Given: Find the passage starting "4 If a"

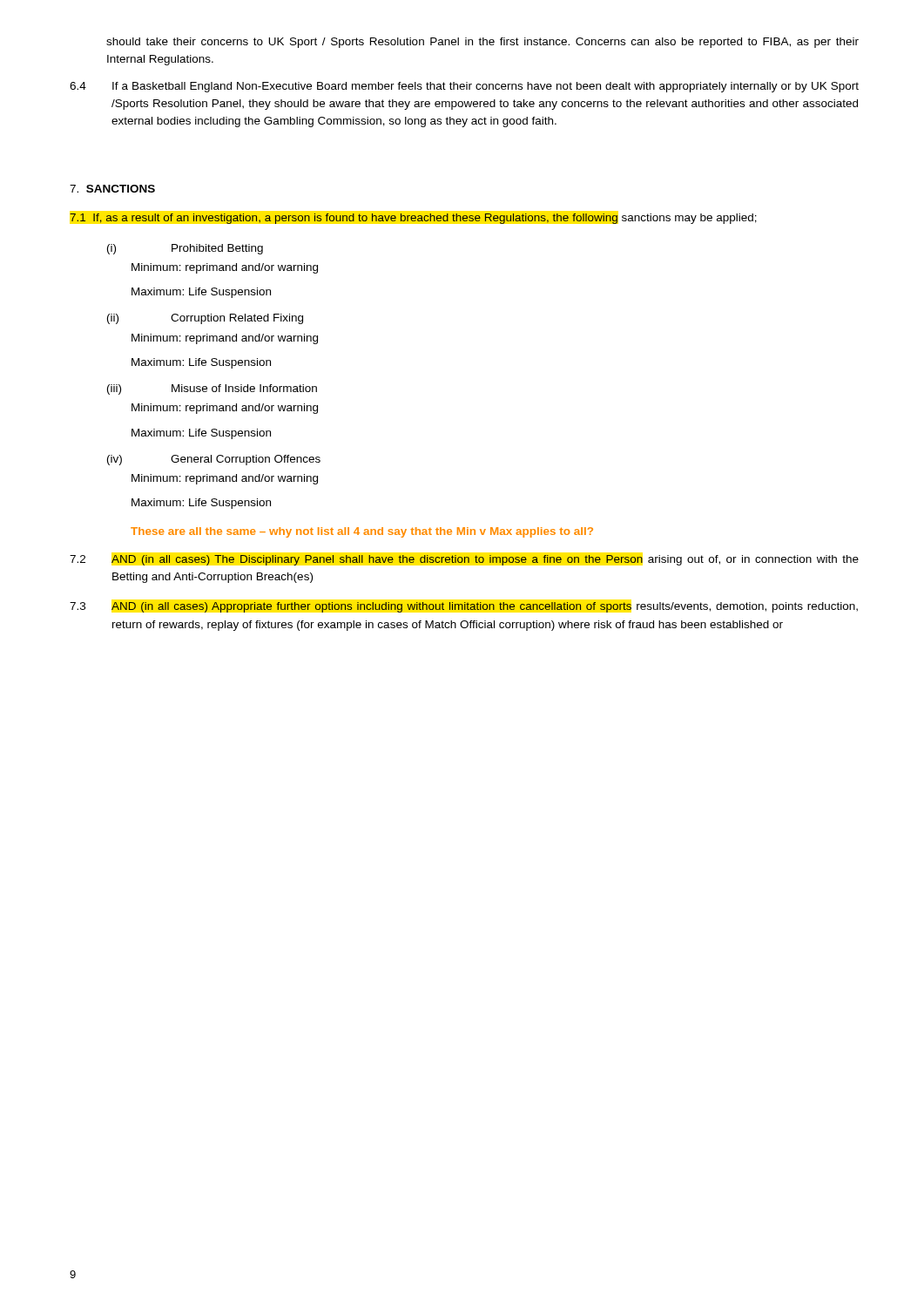Looking at the screenshot, I should (x=464, y=104).
